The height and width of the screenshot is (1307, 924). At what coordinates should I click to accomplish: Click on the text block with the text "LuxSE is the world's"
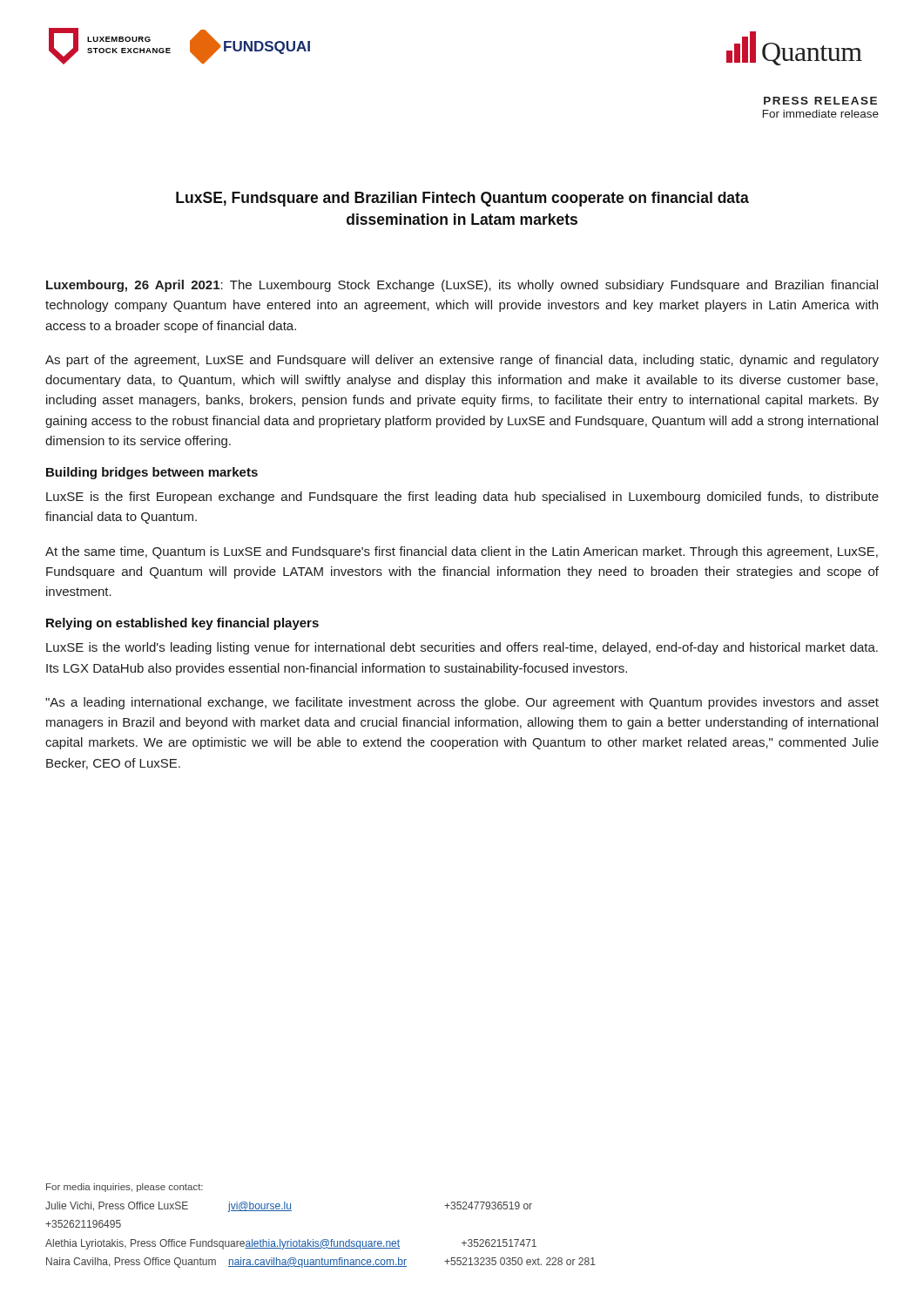click(462, 657)
